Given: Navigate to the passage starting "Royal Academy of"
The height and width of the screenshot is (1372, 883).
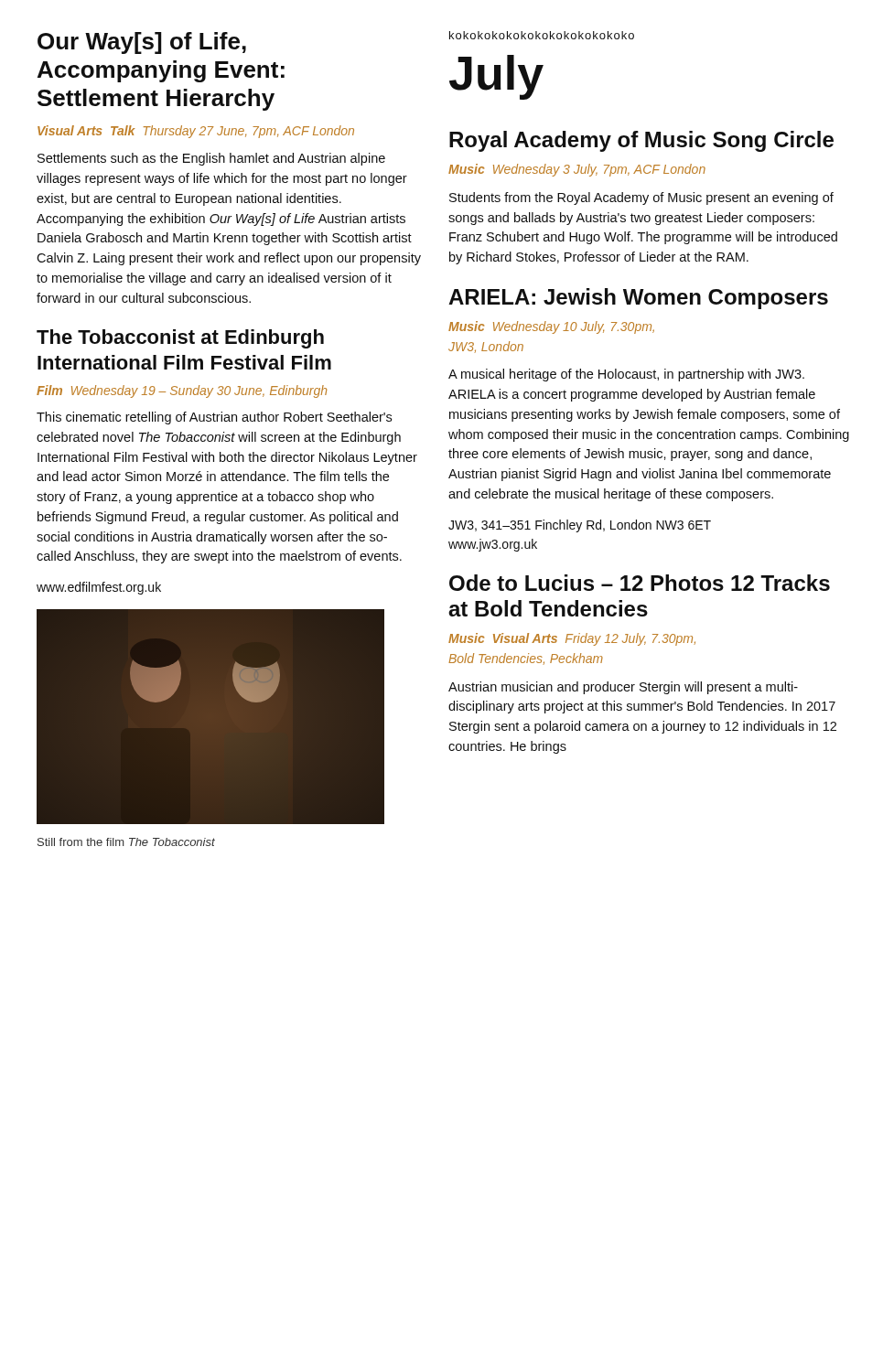Looking at the screenshot, I should tap(641, 140).
